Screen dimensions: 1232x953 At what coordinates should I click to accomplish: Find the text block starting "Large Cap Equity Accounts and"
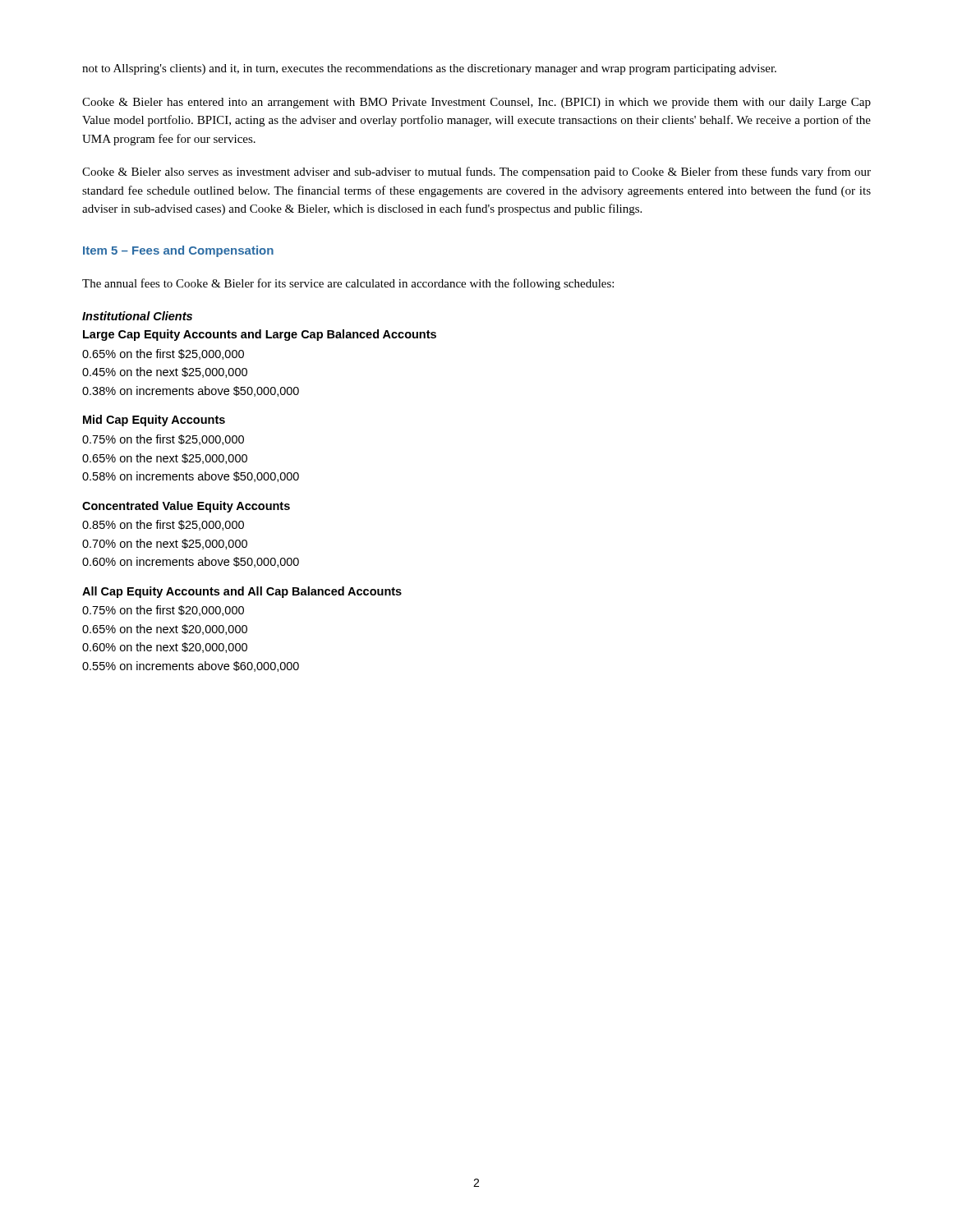[x=260, y=335]
